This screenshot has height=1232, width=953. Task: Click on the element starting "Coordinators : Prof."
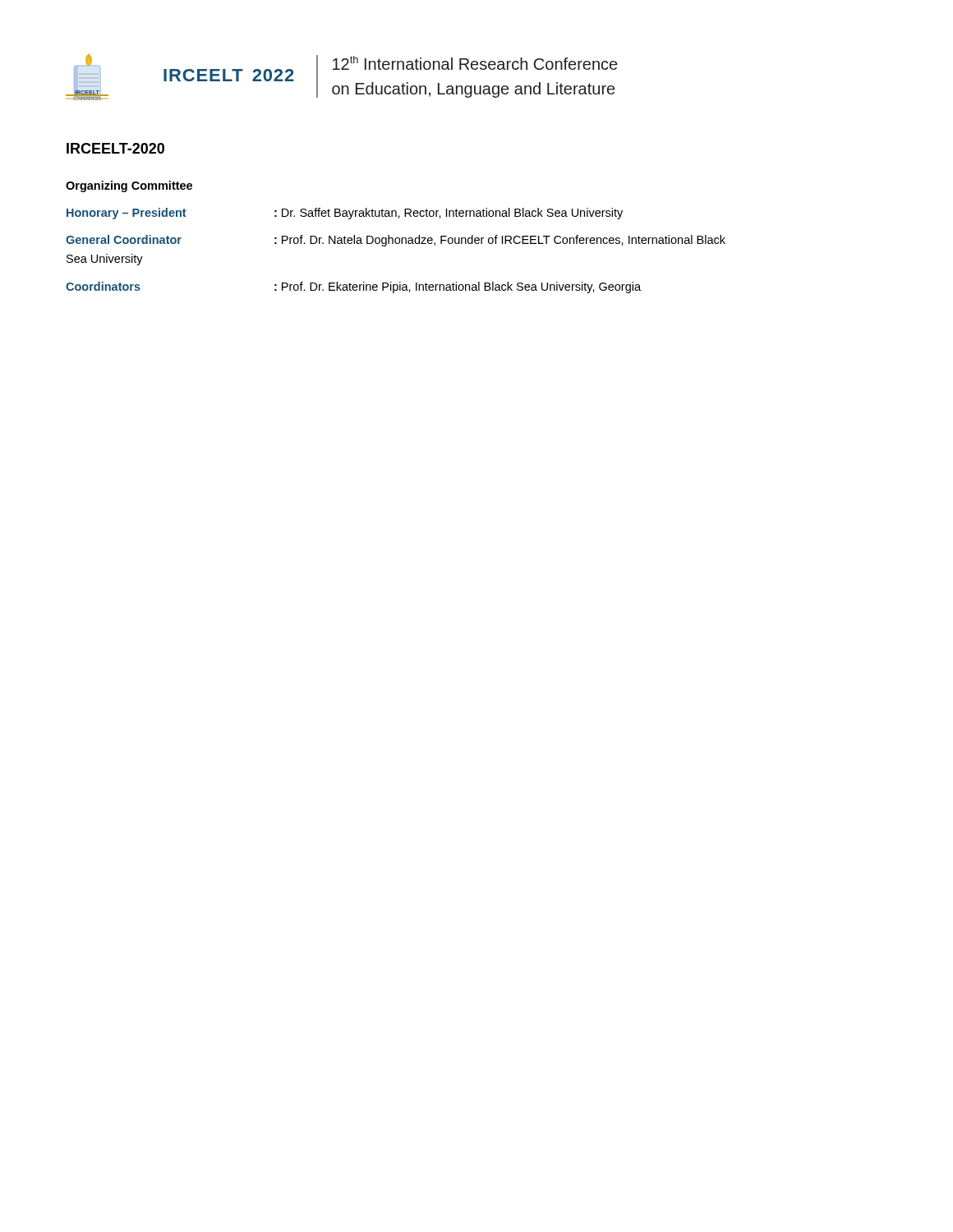[476, 287]
